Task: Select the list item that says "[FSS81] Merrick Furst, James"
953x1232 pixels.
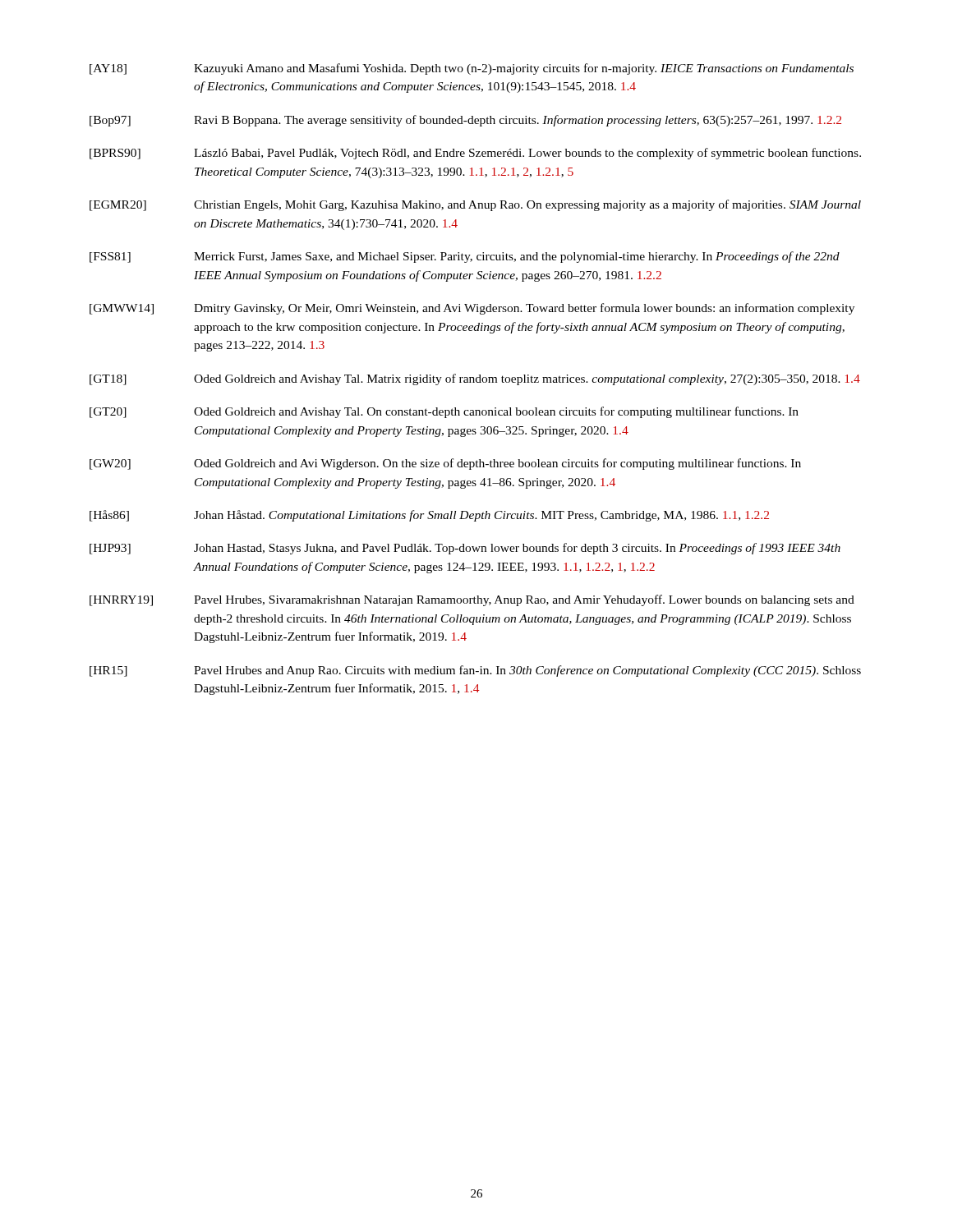Action: [476, 266]
